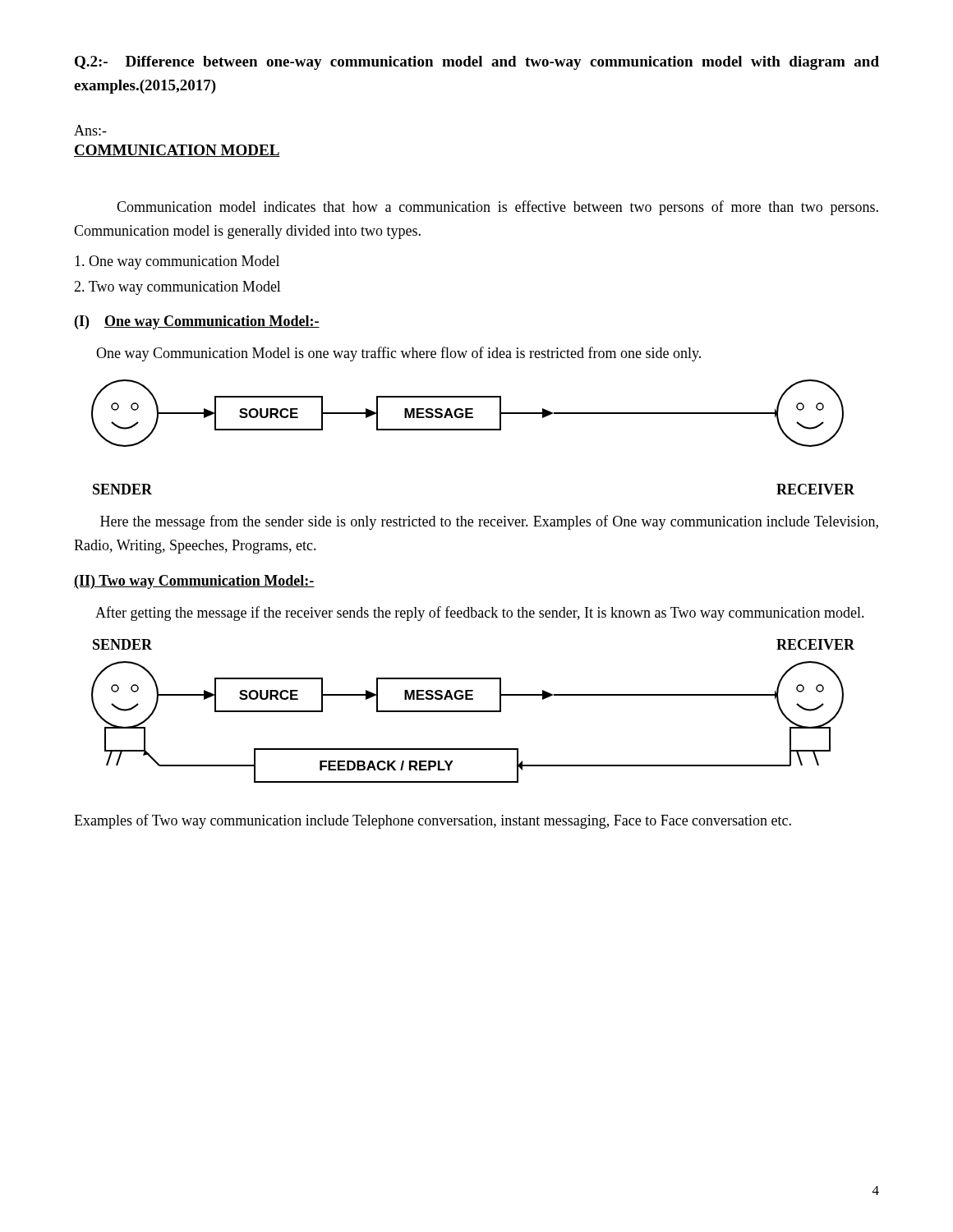953x1232 pixels.
Task: Click on the section header that says "(I) One way Communication Model:-"
Action: [197, 322]
